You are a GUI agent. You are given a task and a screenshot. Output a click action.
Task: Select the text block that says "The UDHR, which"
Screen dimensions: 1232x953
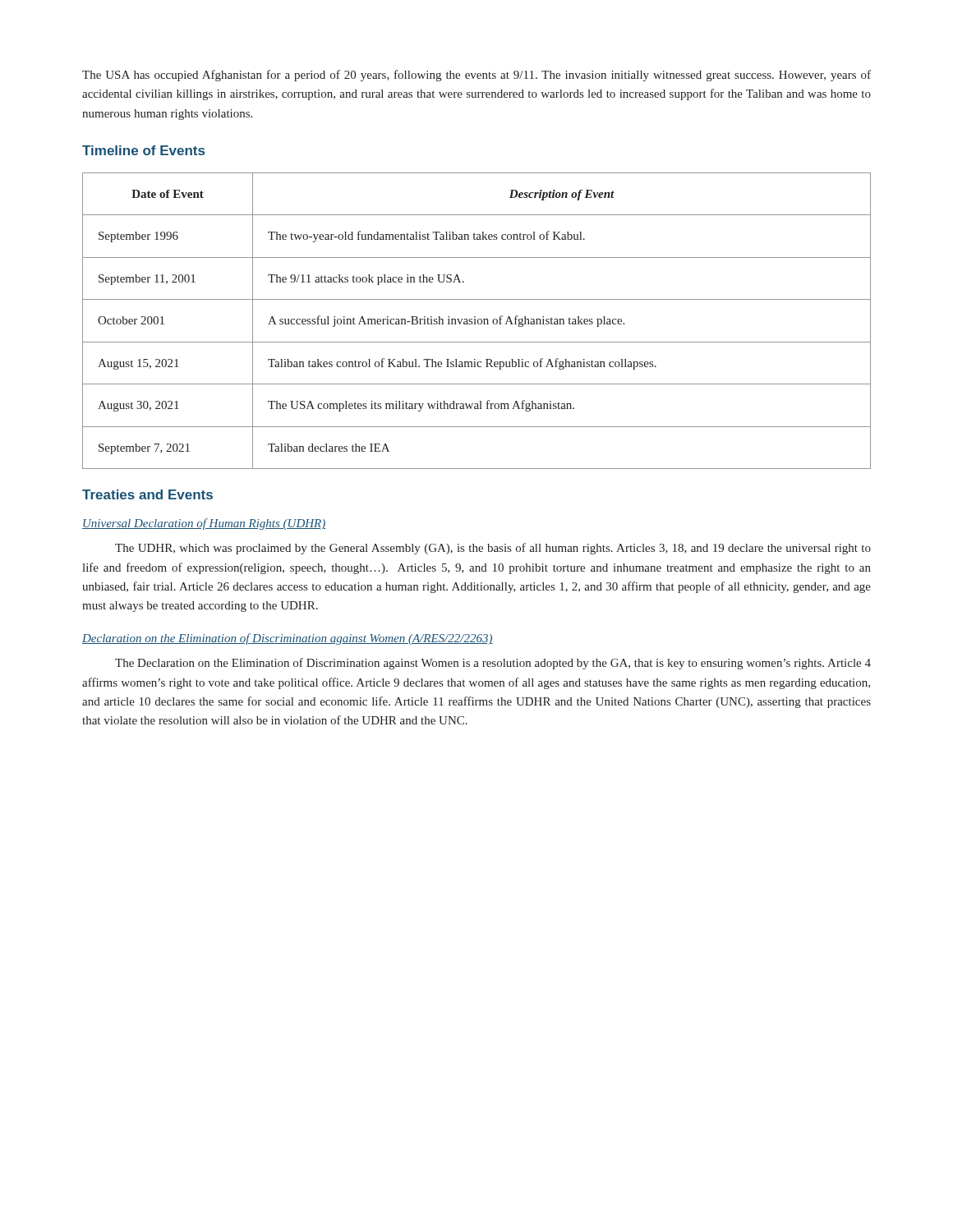476,577
